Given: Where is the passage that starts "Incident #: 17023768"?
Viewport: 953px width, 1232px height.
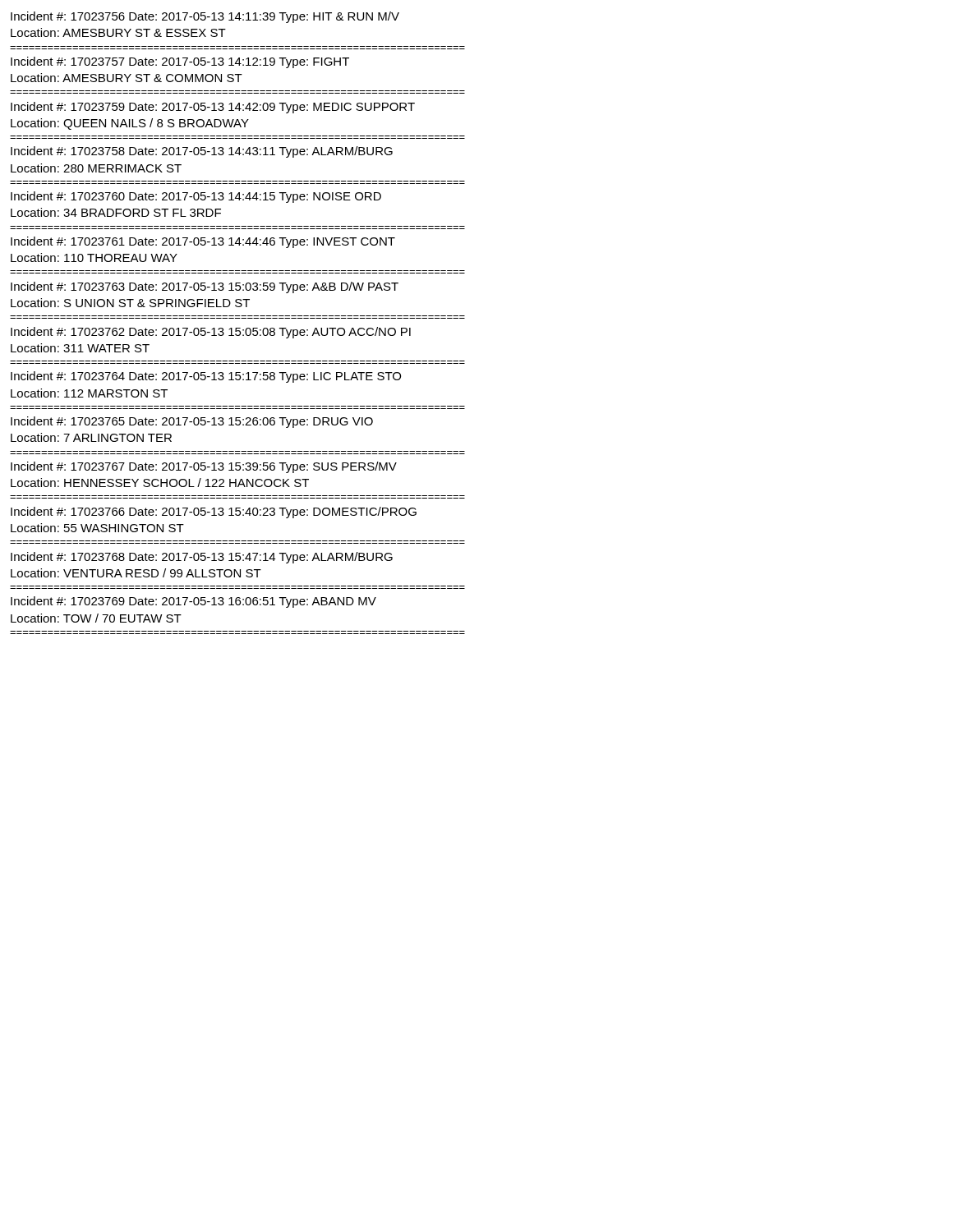Looking at the screenshot, I should [x=202, y=558].
